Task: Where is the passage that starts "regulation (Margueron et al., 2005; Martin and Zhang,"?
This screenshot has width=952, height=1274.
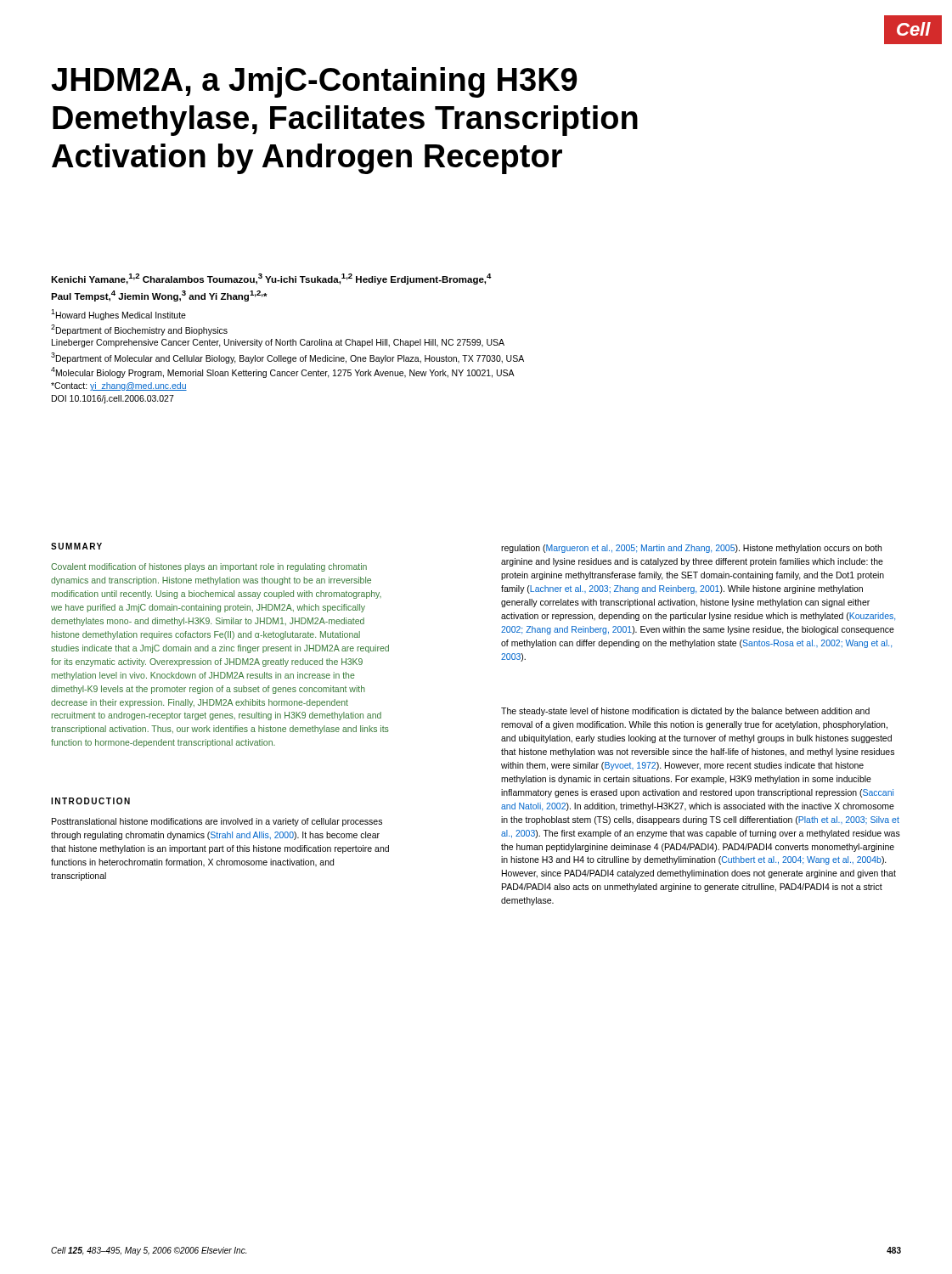Action: [701, 603]
